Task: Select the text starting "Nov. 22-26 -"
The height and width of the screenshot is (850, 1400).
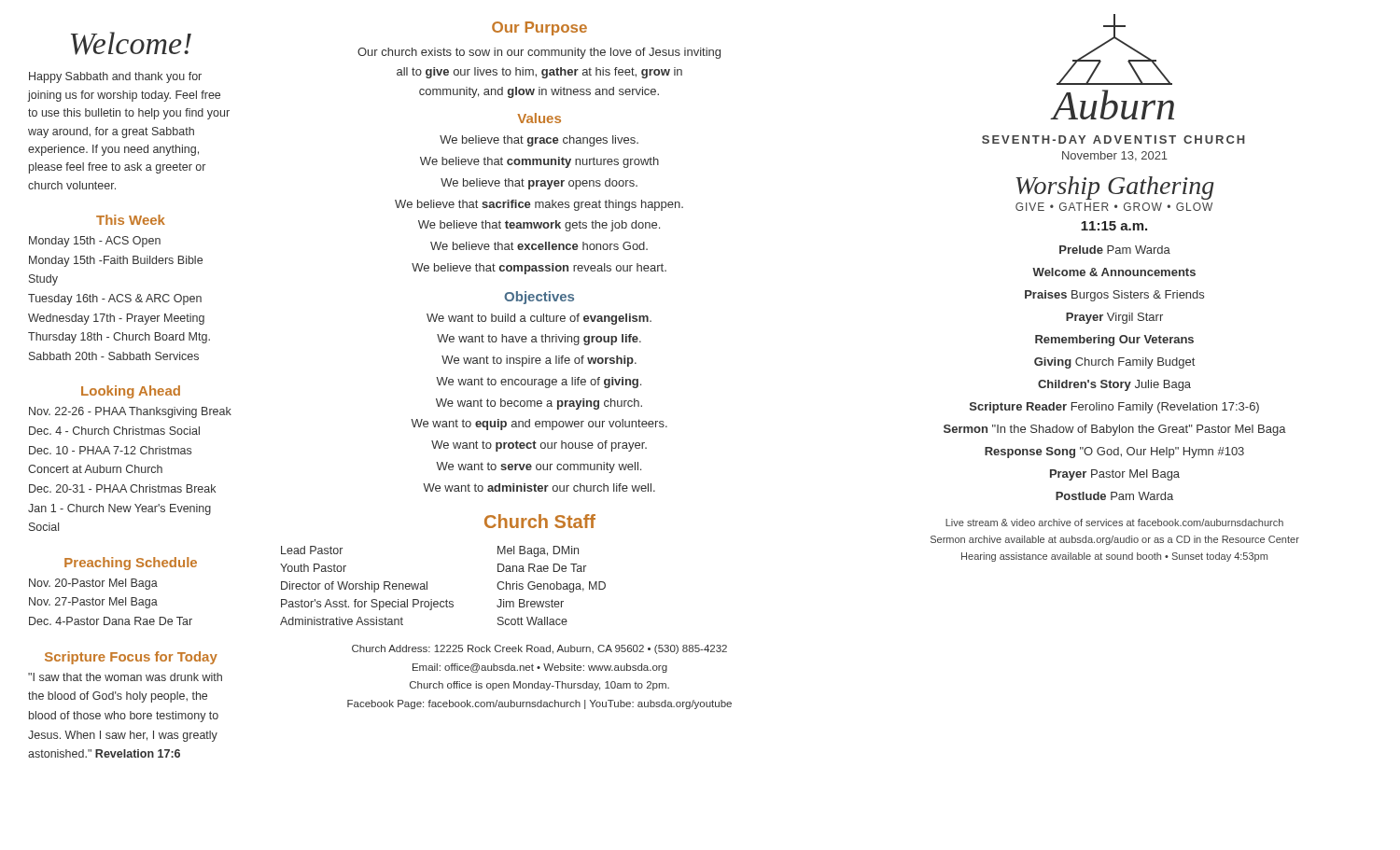Action: (x=130, y=412)
